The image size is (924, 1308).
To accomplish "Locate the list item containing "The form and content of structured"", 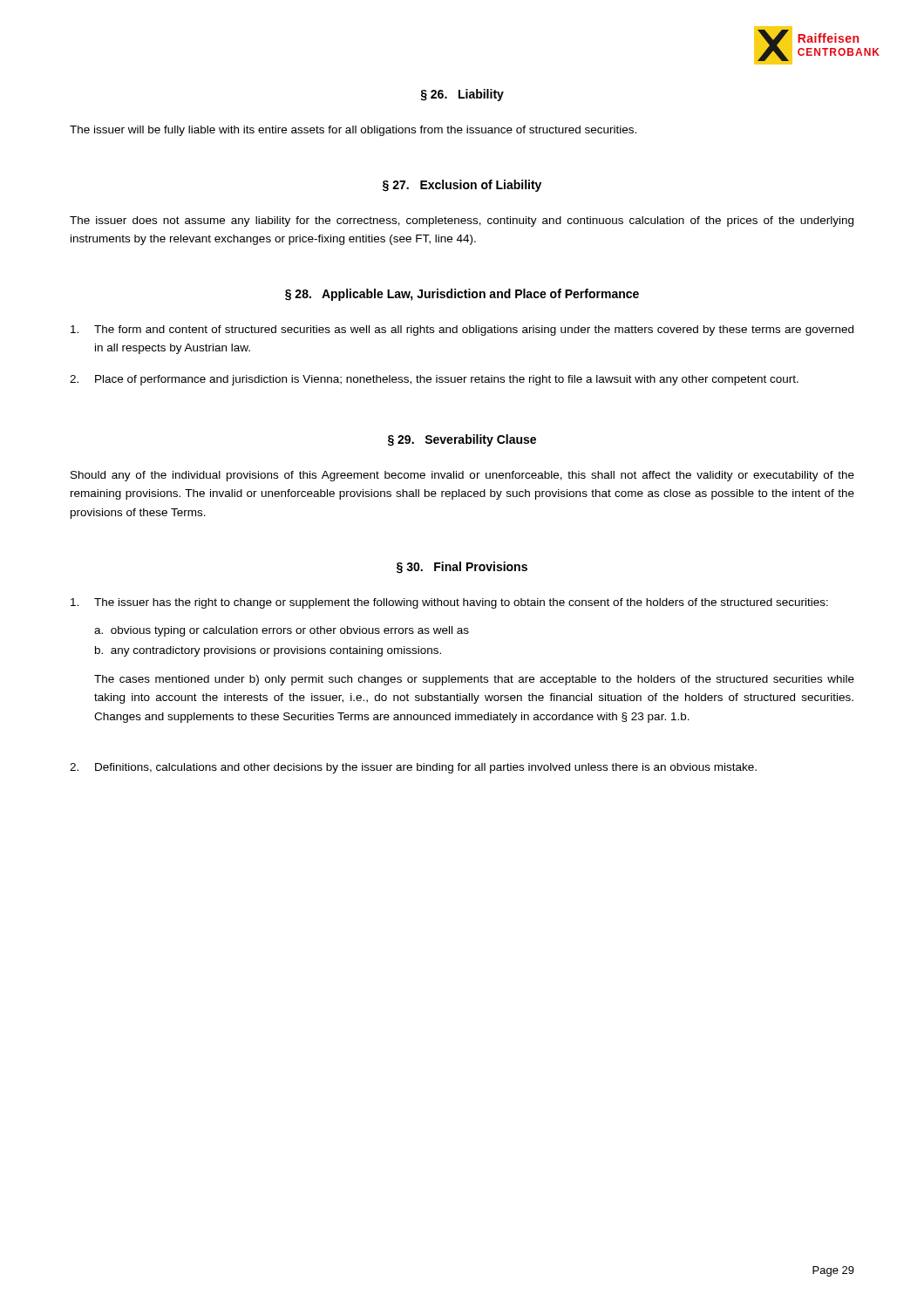I will tap(462, 339).
